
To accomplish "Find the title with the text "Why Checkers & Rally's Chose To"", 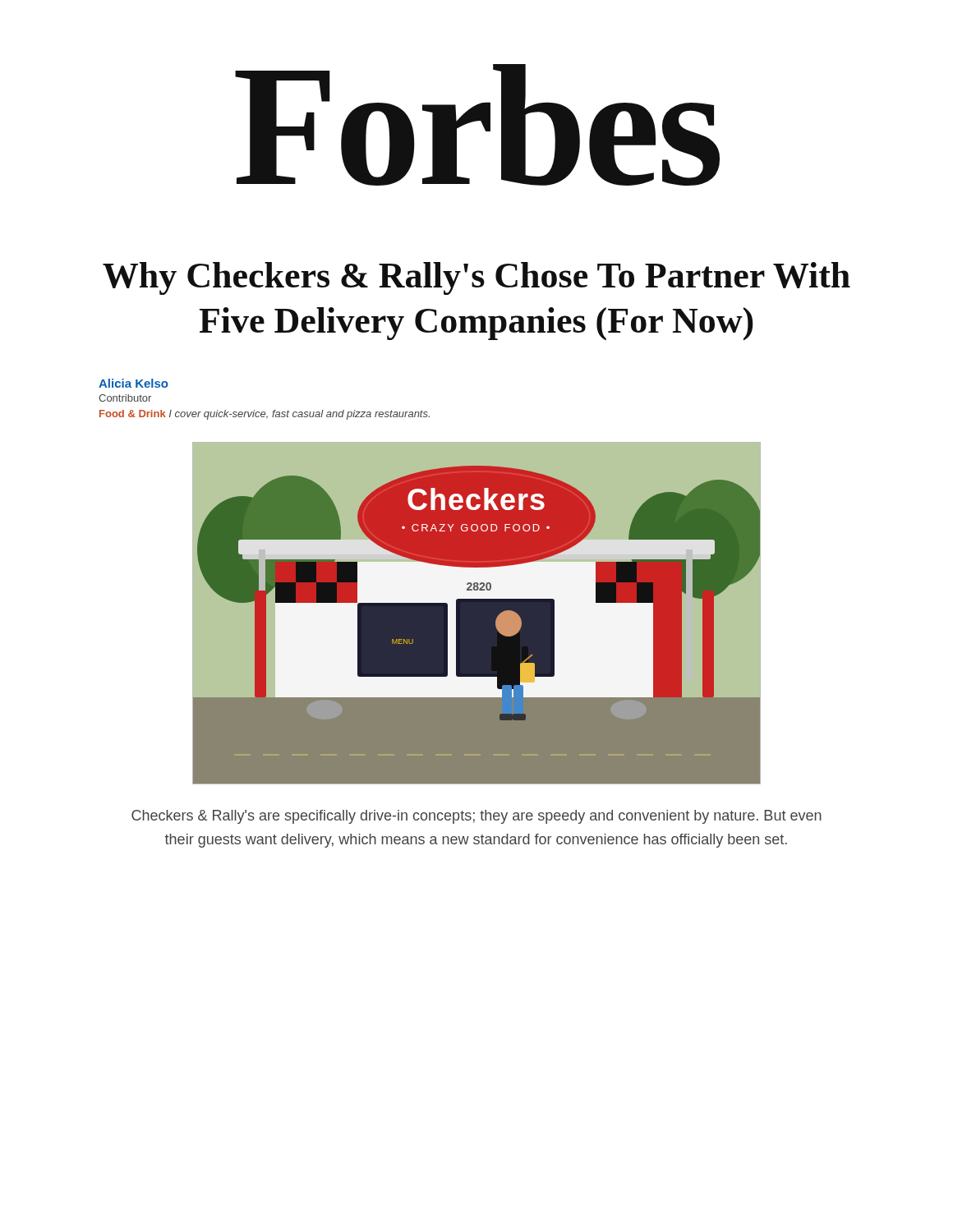I will tap(476, 298).
